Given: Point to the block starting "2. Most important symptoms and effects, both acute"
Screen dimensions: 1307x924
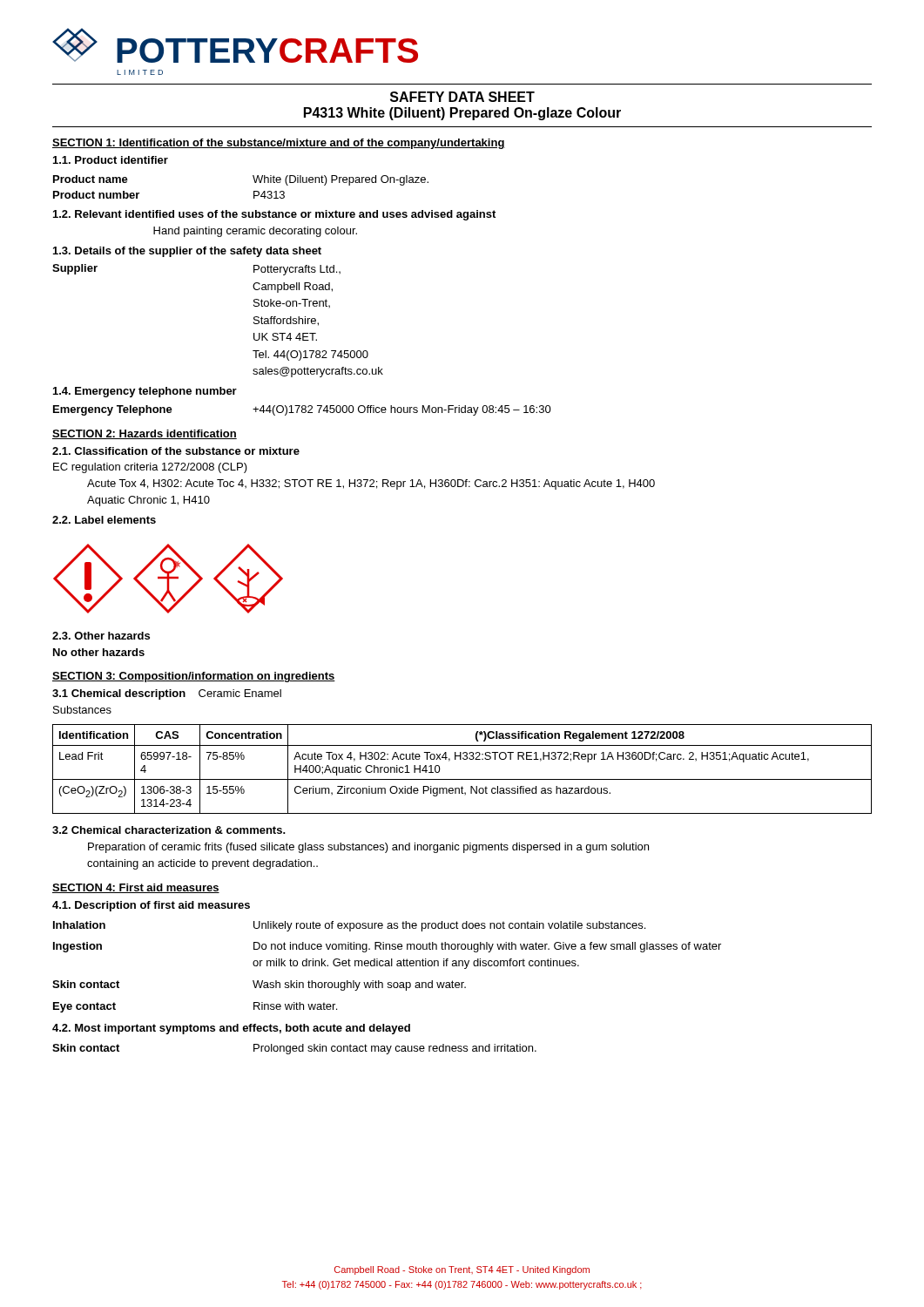Looking at the screenshot, I should (232, 1028).
